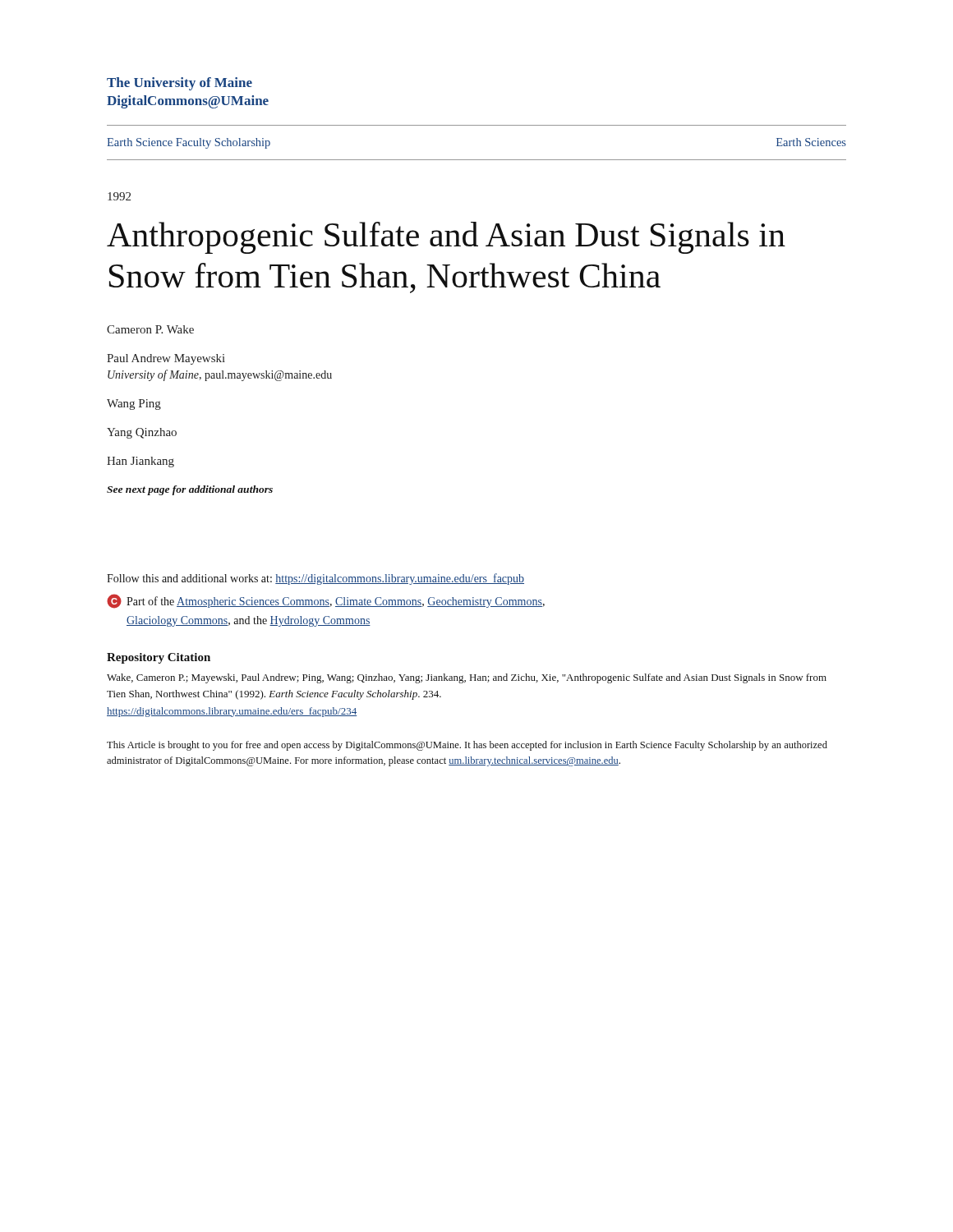
Task: Find the block starting "Han Jiankang"
Action: (140, 462)
